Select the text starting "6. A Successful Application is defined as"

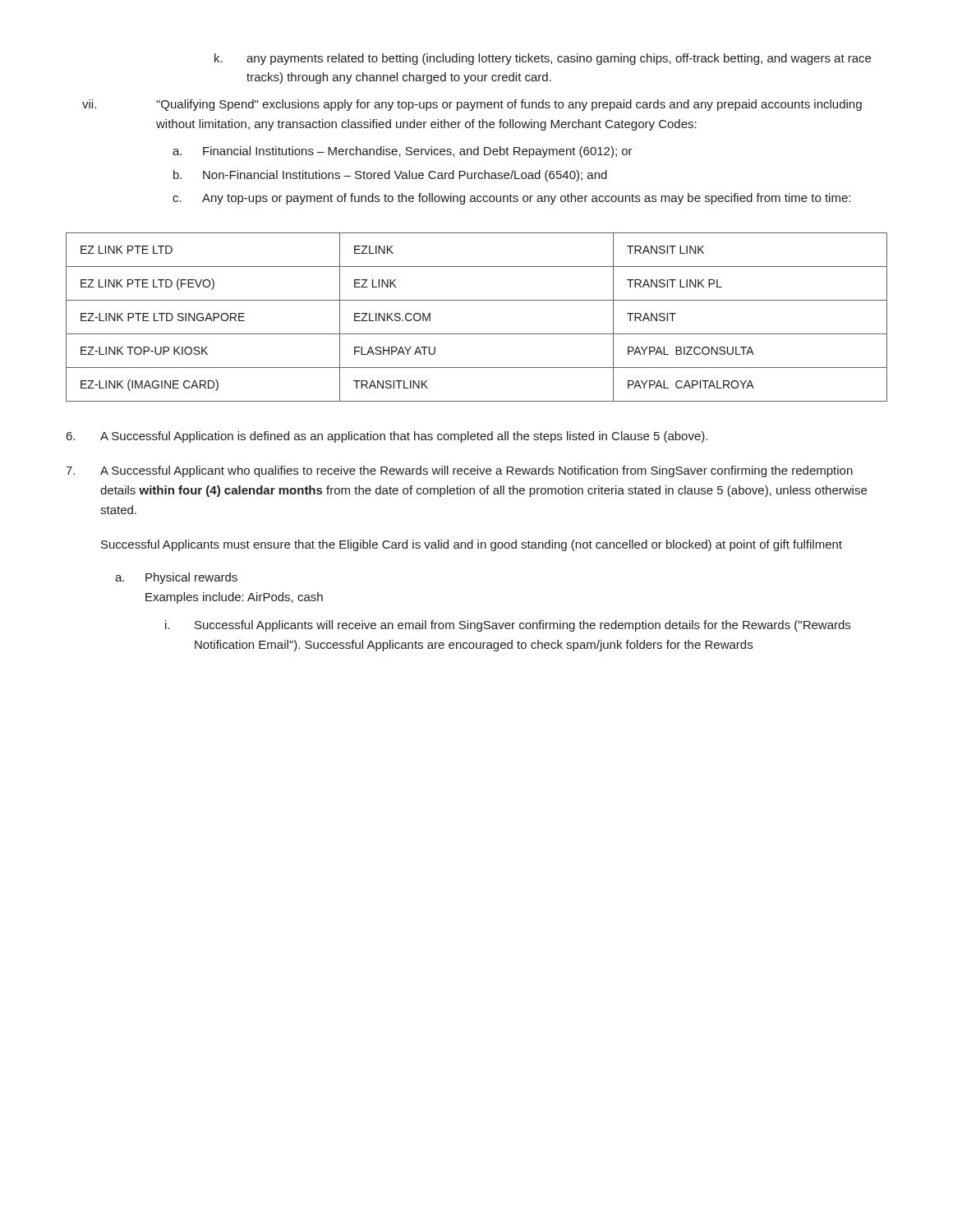476,436
